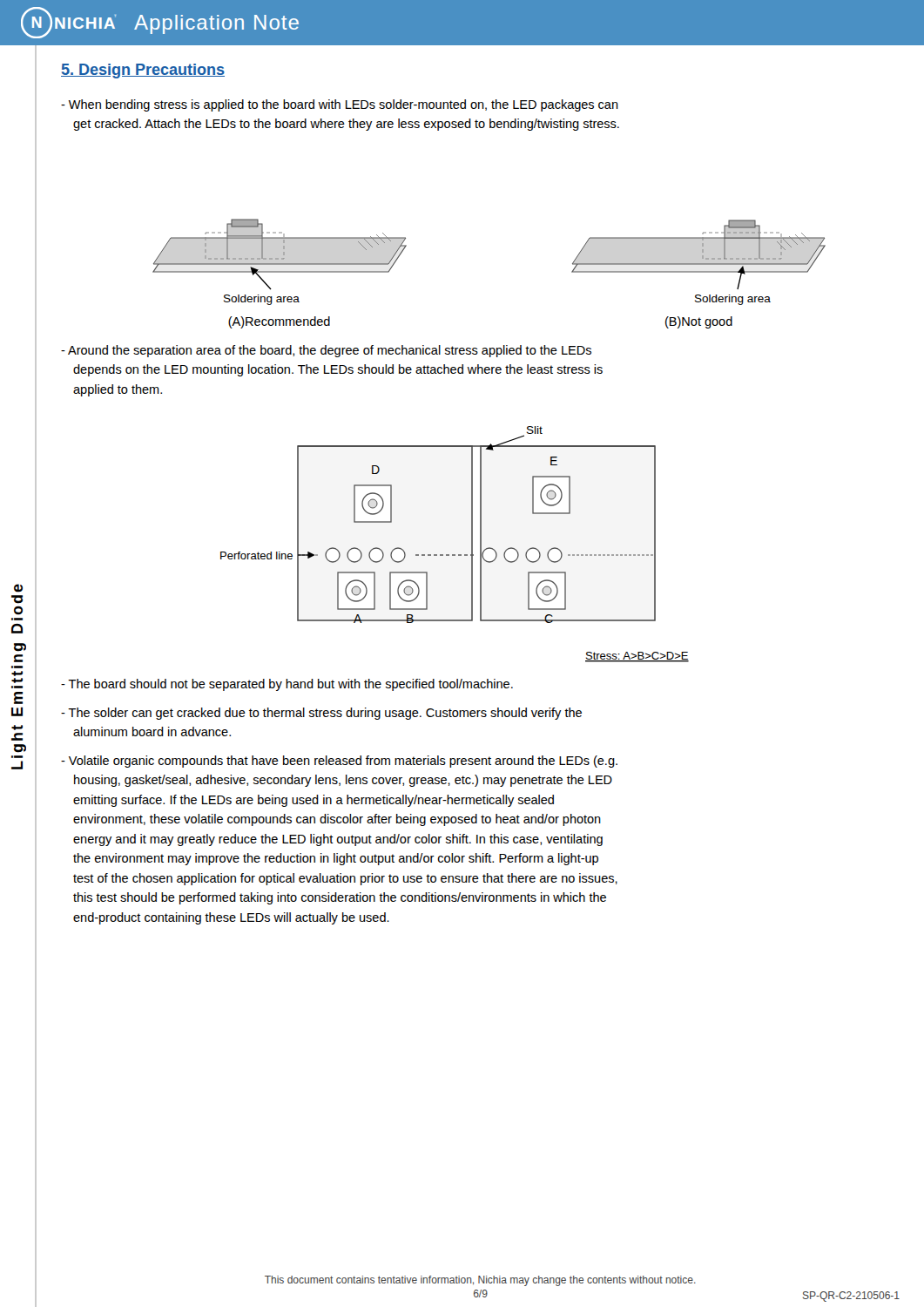Find the text starting "(A)Recommended (B)Not good"
This screenshot has height=1307, width=924.
(x=280, y=322)
